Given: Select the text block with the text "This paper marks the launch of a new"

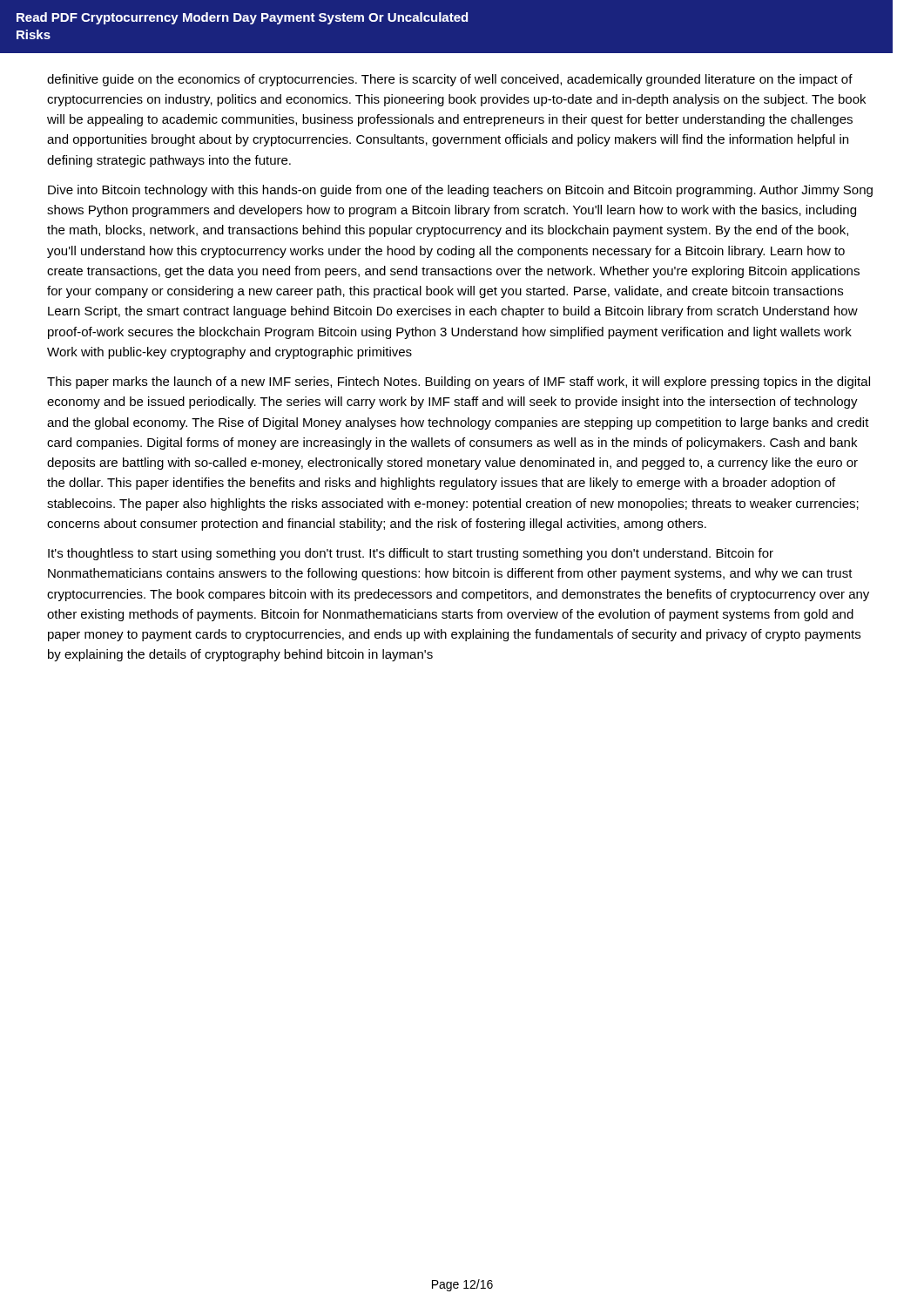Looking at the screenshot, I should click(x=459, y=452).
